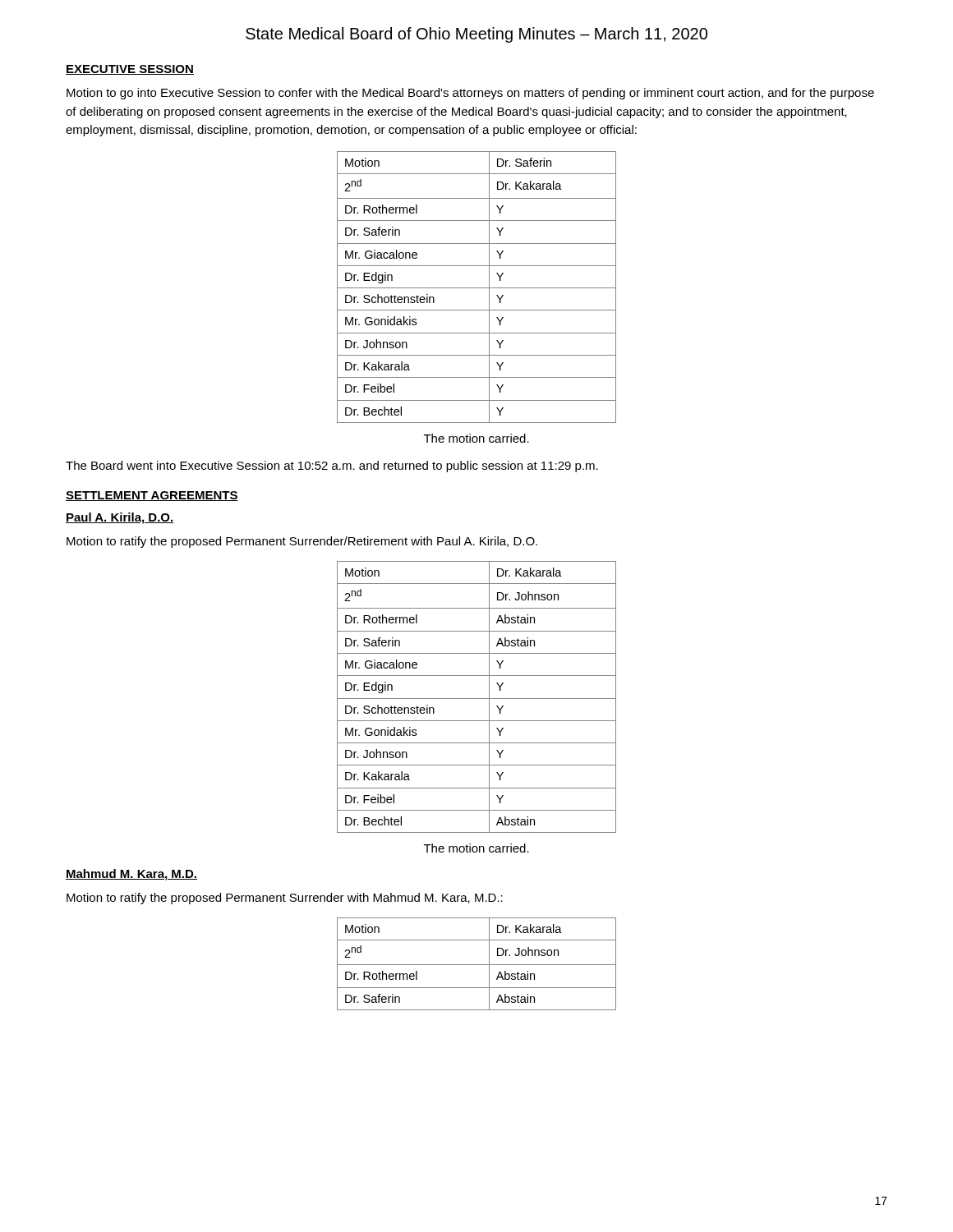Screen dimensions: 1232x953
Task: Point to "EXECUTIVE SESSION"
Action: point(130,69)
